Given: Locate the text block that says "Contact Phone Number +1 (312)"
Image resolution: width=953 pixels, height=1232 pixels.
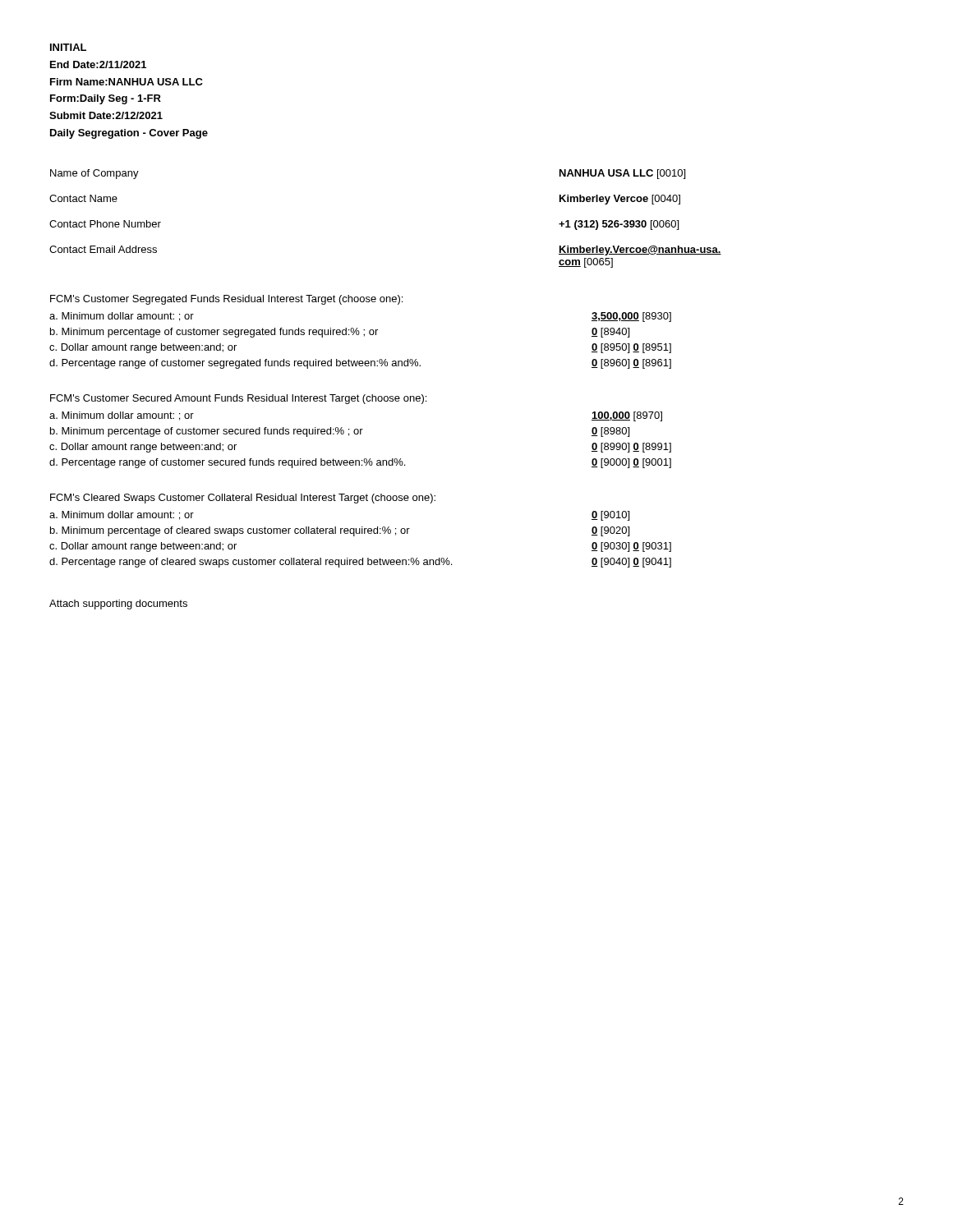Looking at the screenshot, I should click(x=106, y=225).
